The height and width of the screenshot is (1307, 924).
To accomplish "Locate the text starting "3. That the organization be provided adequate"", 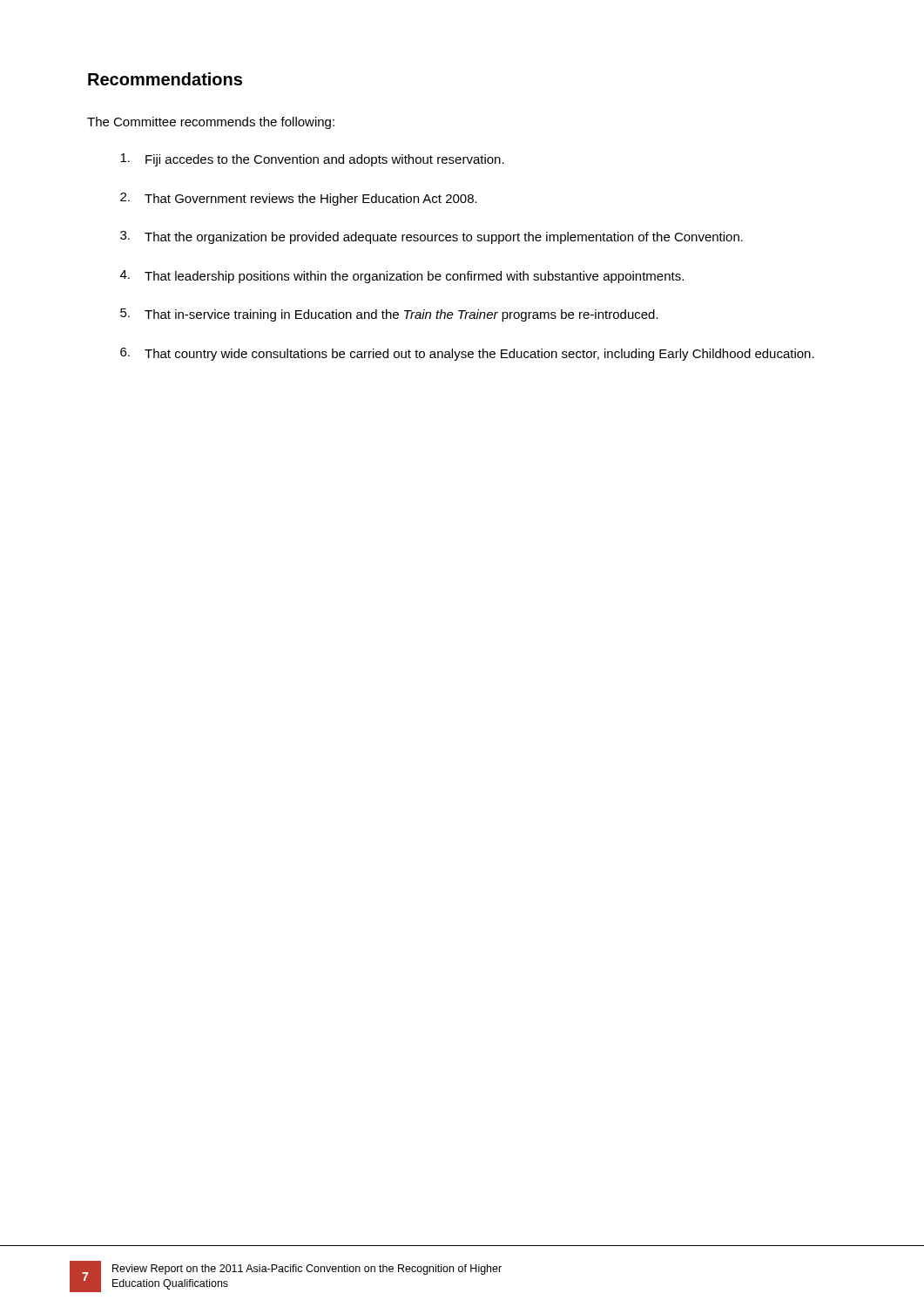I will tap(415, 237).
